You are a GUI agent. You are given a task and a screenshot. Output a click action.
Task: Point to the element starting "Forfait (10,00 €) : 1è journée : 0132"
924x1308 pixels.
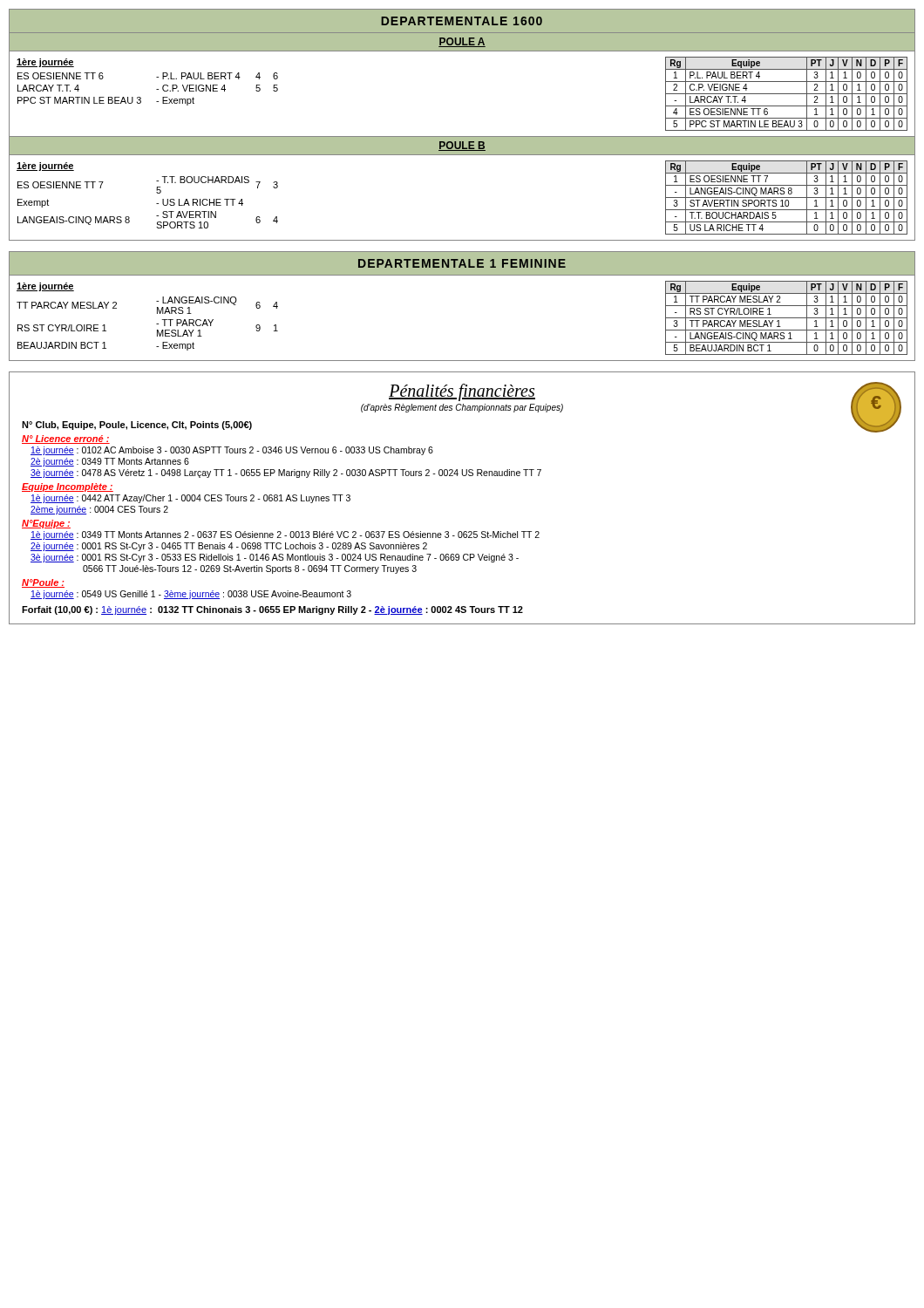[272, 610]
